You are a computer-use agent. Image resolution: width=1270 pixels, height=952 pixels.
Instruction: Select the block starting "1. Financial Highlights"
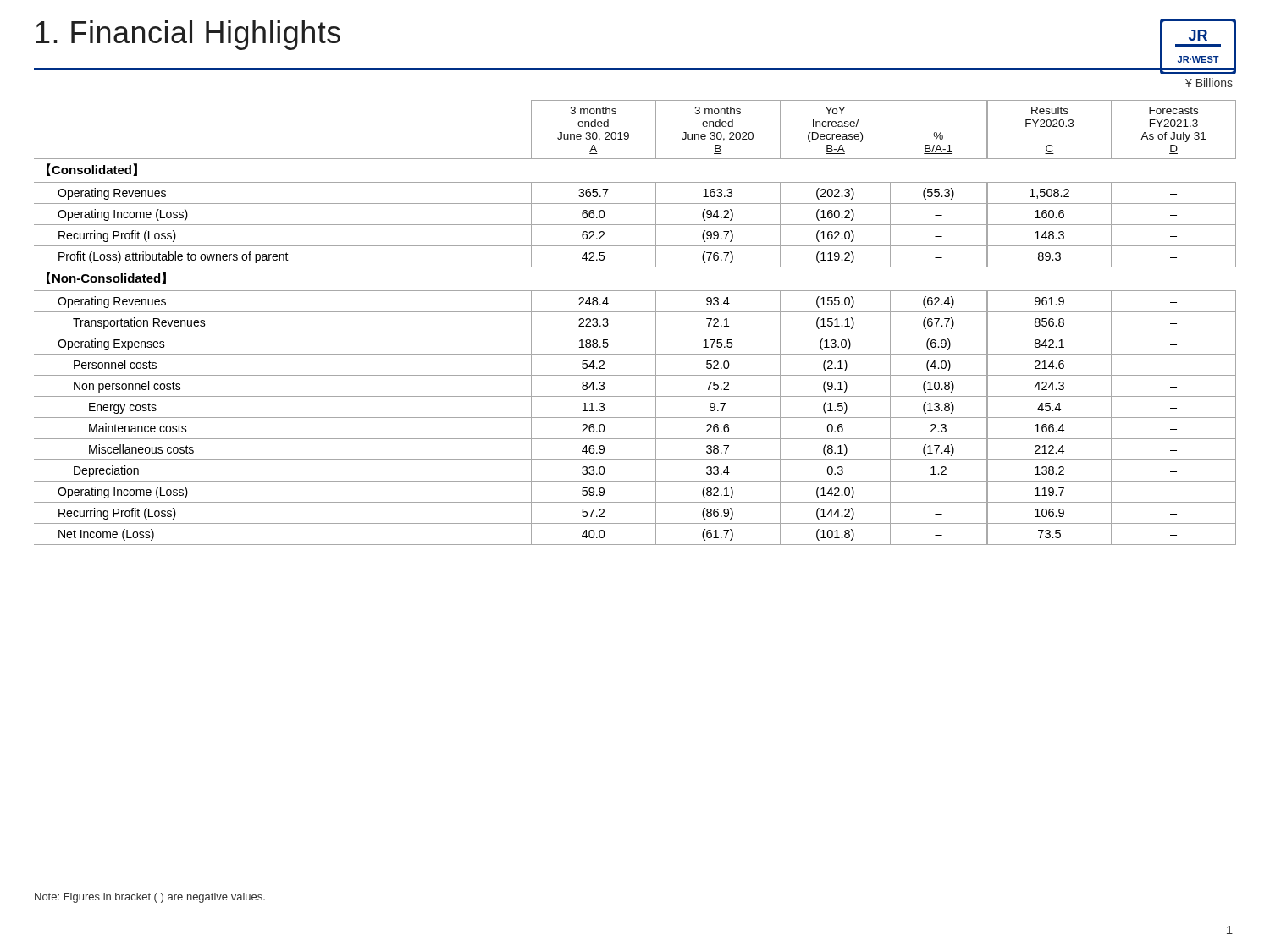pyautogui.click(x=188, y=33)
